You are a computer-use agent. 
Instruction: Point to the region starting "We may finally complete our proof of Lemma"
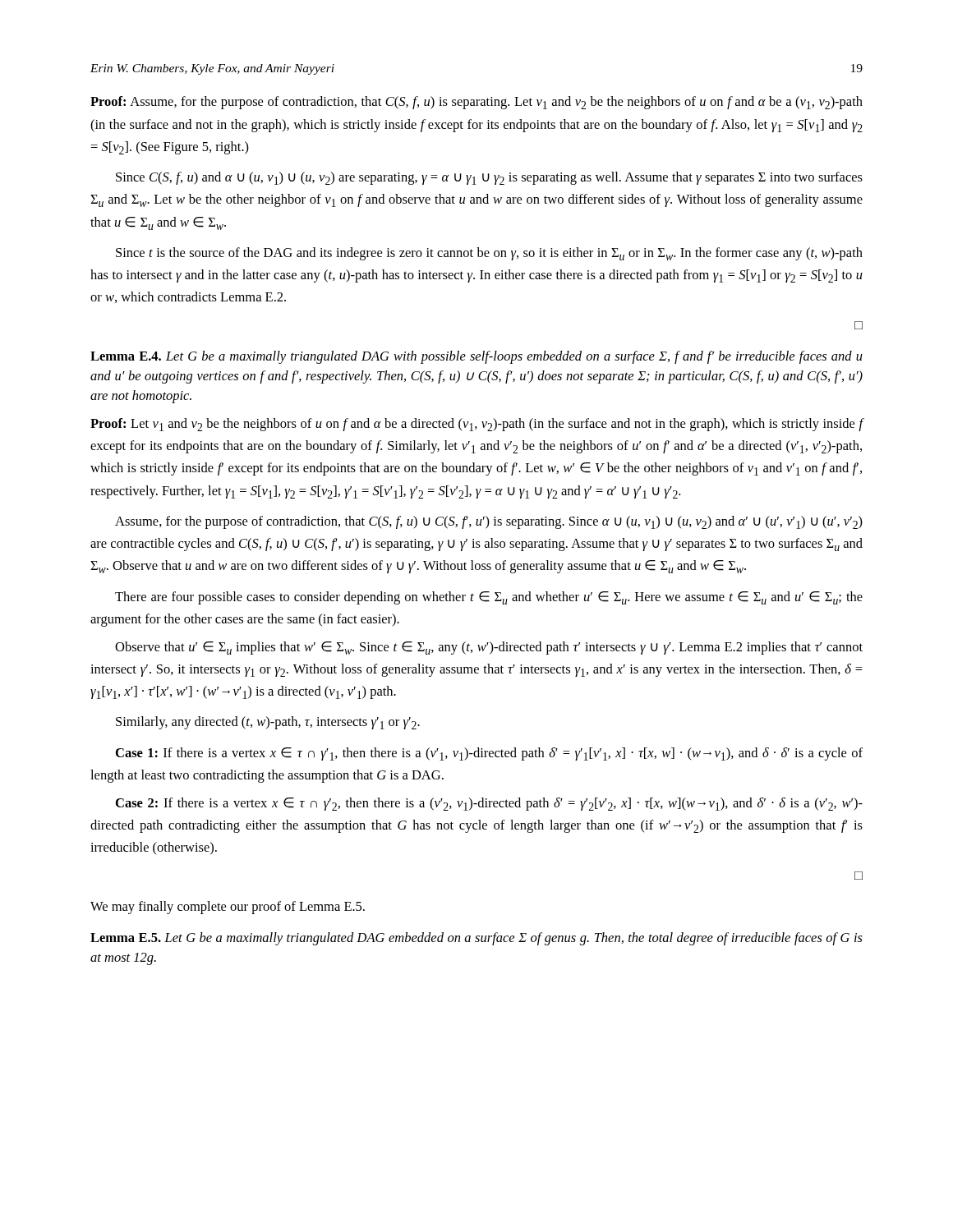tap(228, 908)
